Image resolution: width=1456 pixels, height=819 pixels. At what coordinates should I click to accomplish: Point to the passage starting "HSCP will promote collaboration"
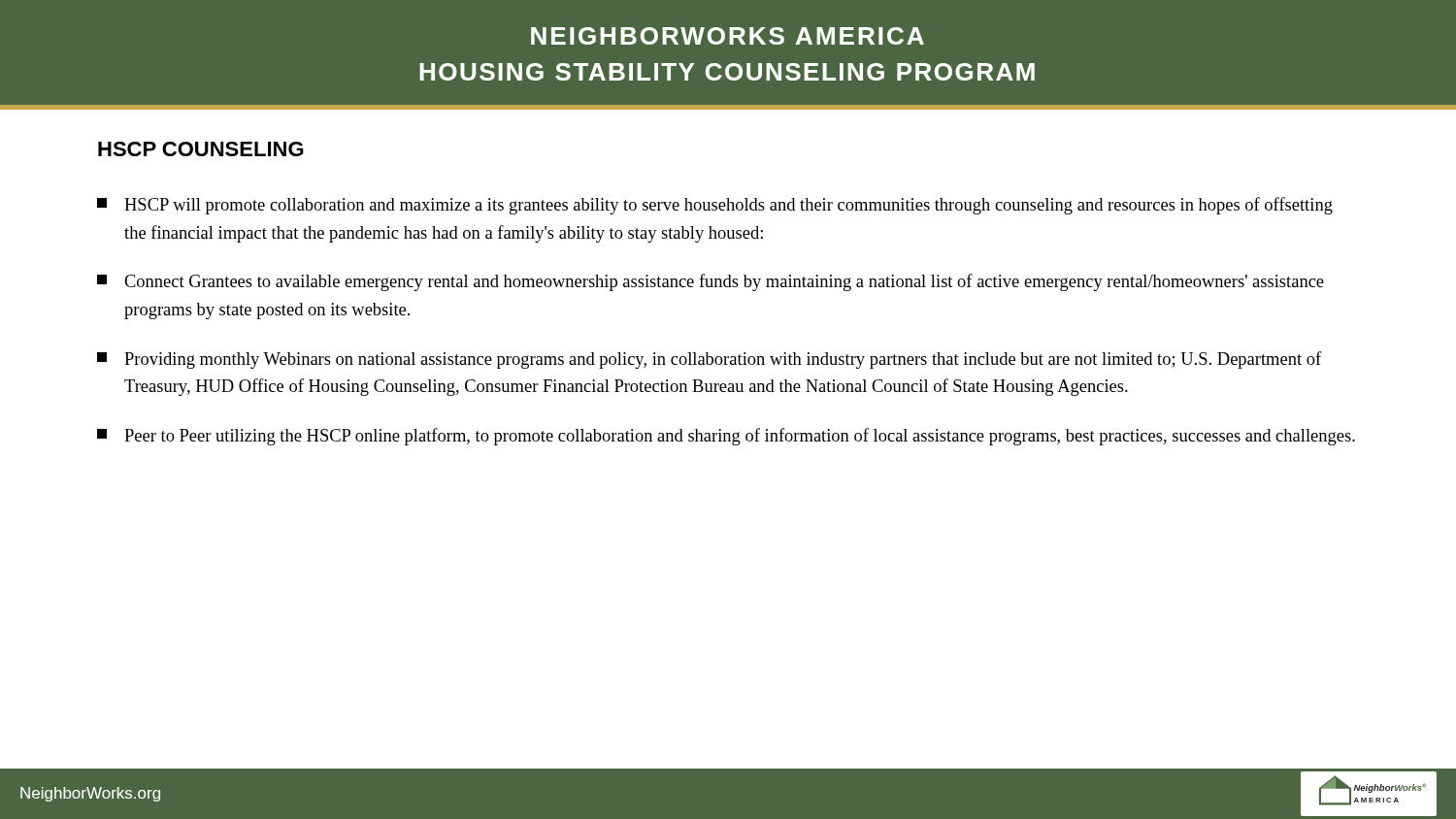pyautogui.click(x=728, y=219)
